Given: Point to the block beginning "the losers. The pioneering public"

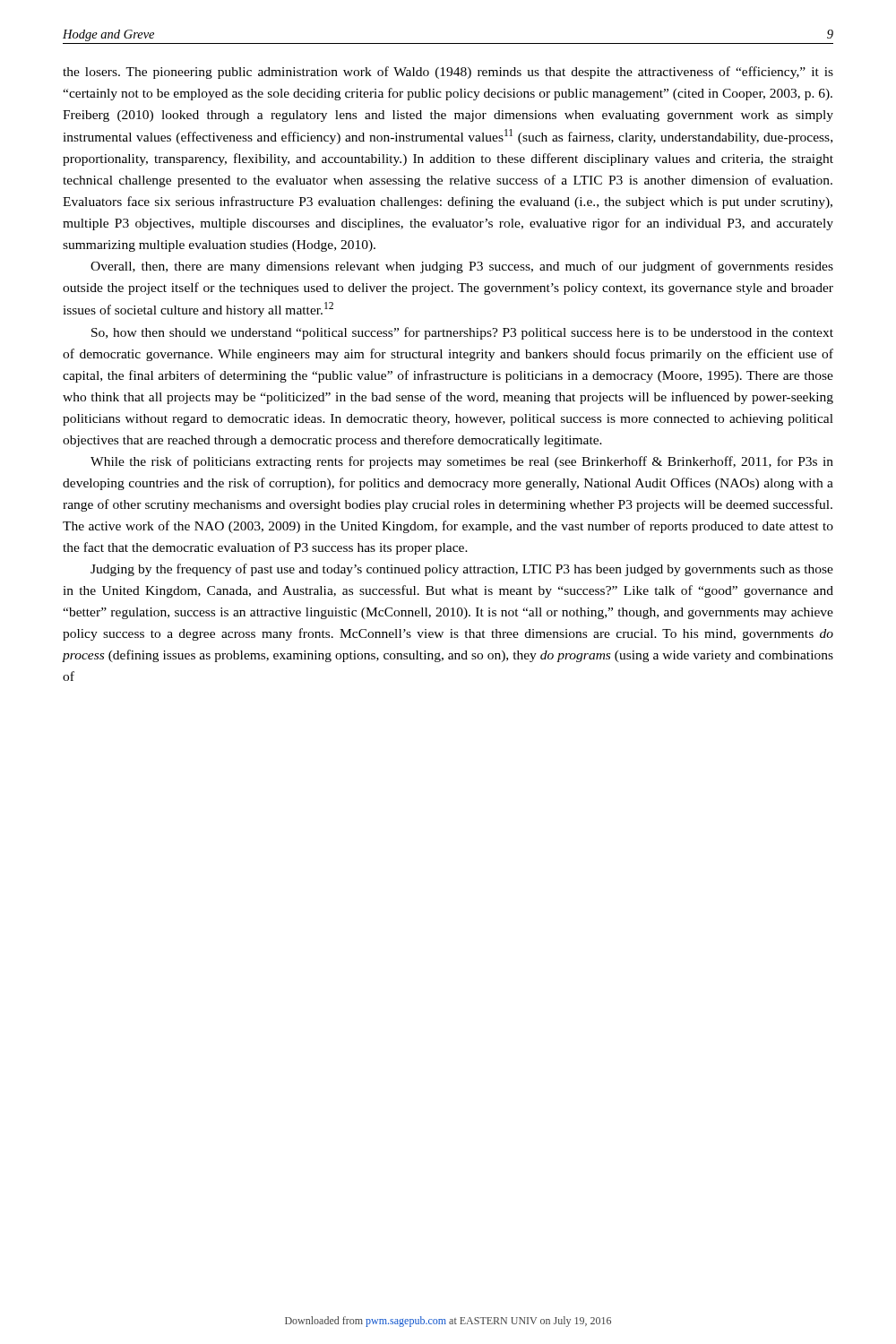Looking at the screenshot, I should click(x=448, y=158).
